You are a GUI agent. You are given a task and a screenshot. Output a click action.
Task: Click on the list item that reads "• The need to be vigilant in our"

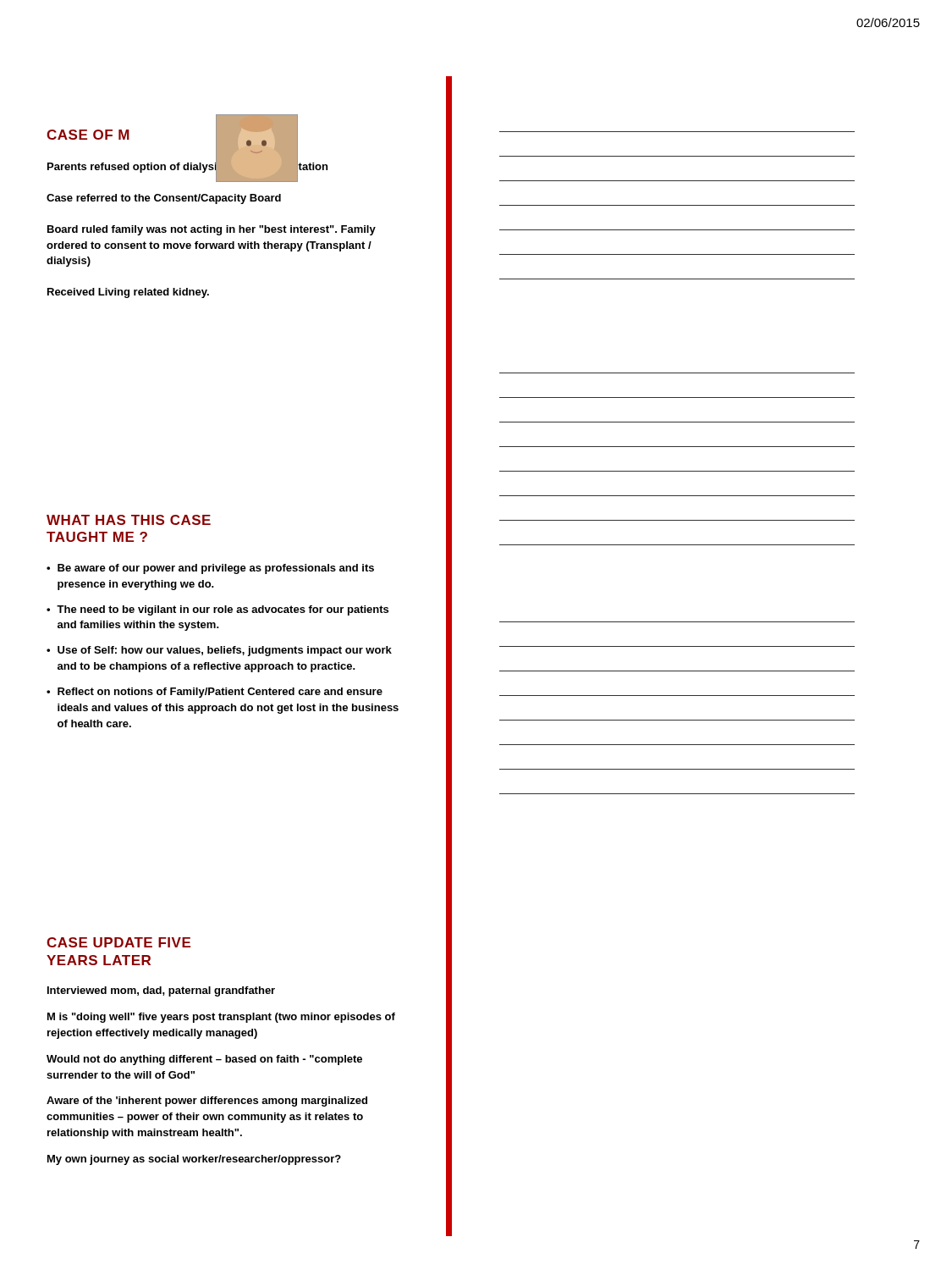click(228, 618)
